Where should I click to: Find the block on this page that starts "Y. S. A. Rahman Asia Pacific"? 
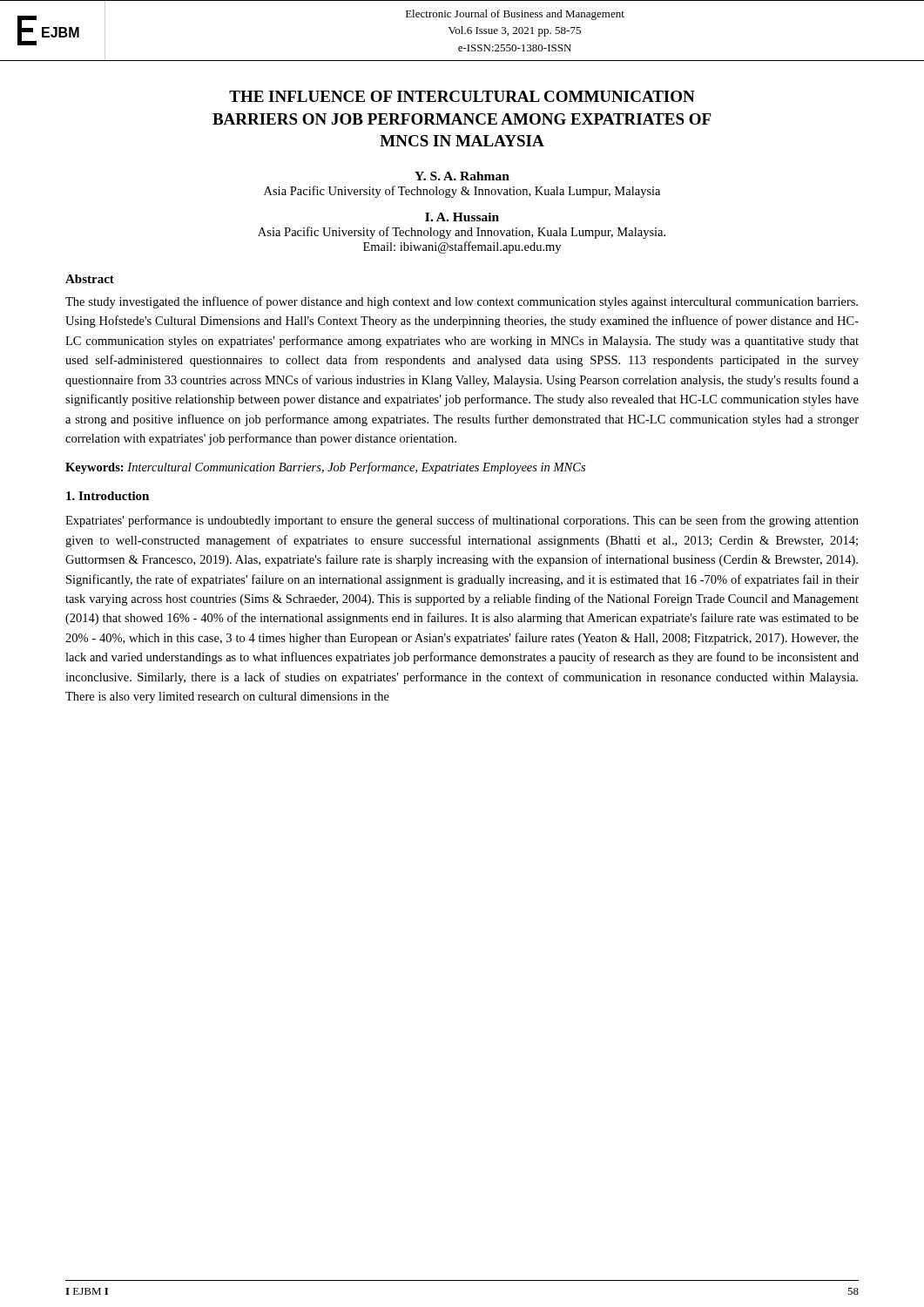click(462, 183)
